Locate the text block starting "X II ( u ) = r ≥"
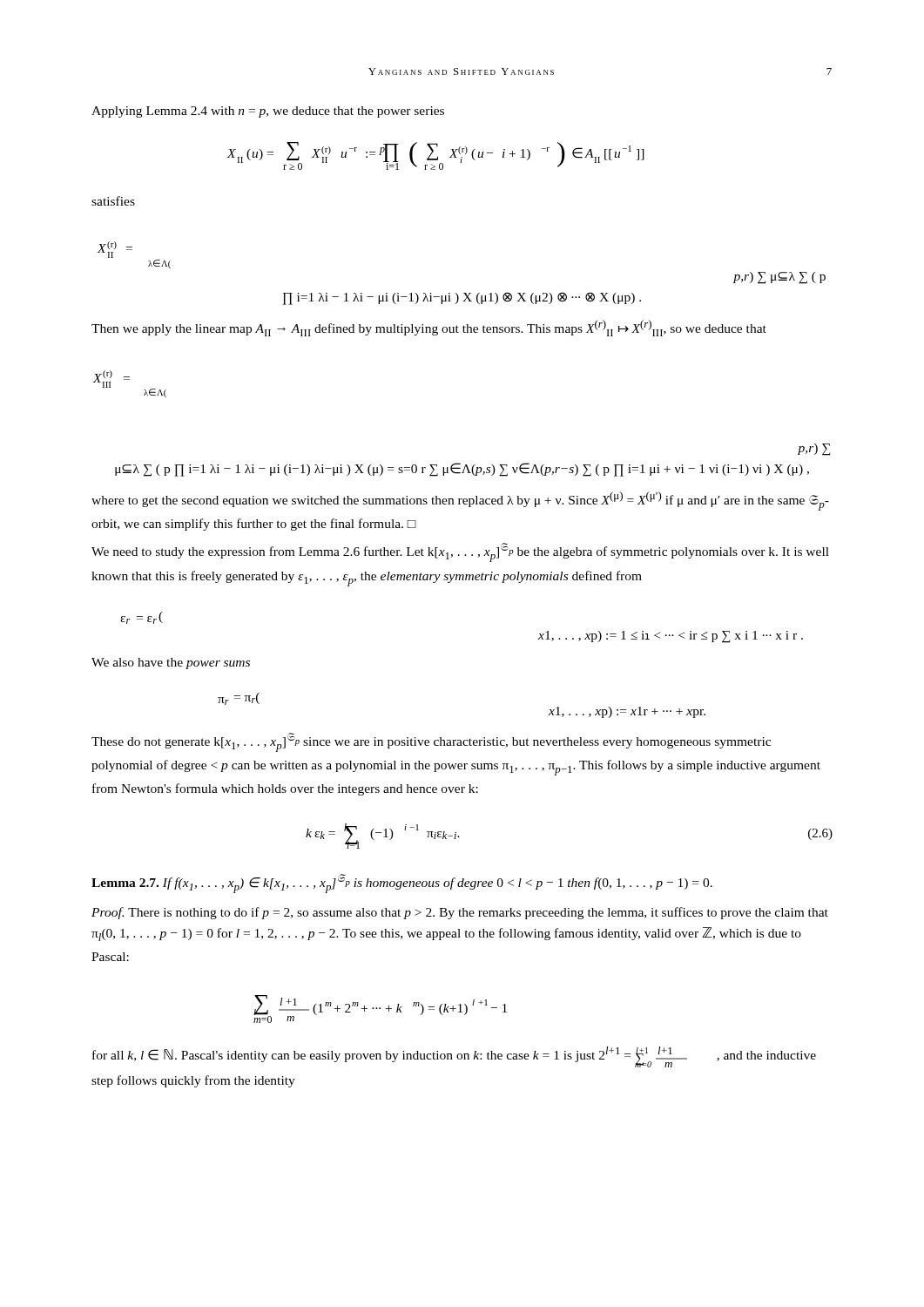924x1307 pixels. (x=462, y=154)
